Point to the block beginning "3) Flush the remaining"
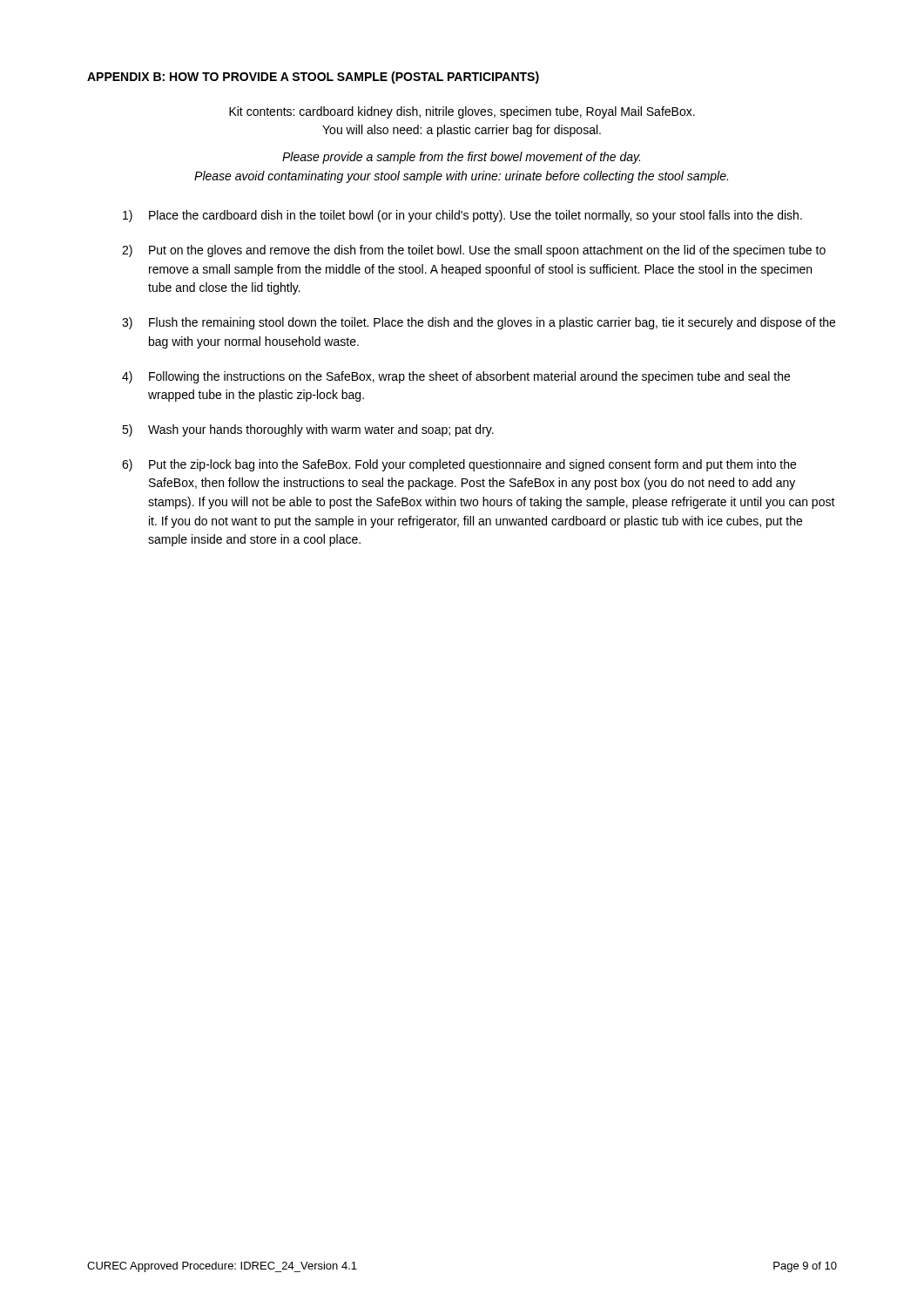 (479, 333)
